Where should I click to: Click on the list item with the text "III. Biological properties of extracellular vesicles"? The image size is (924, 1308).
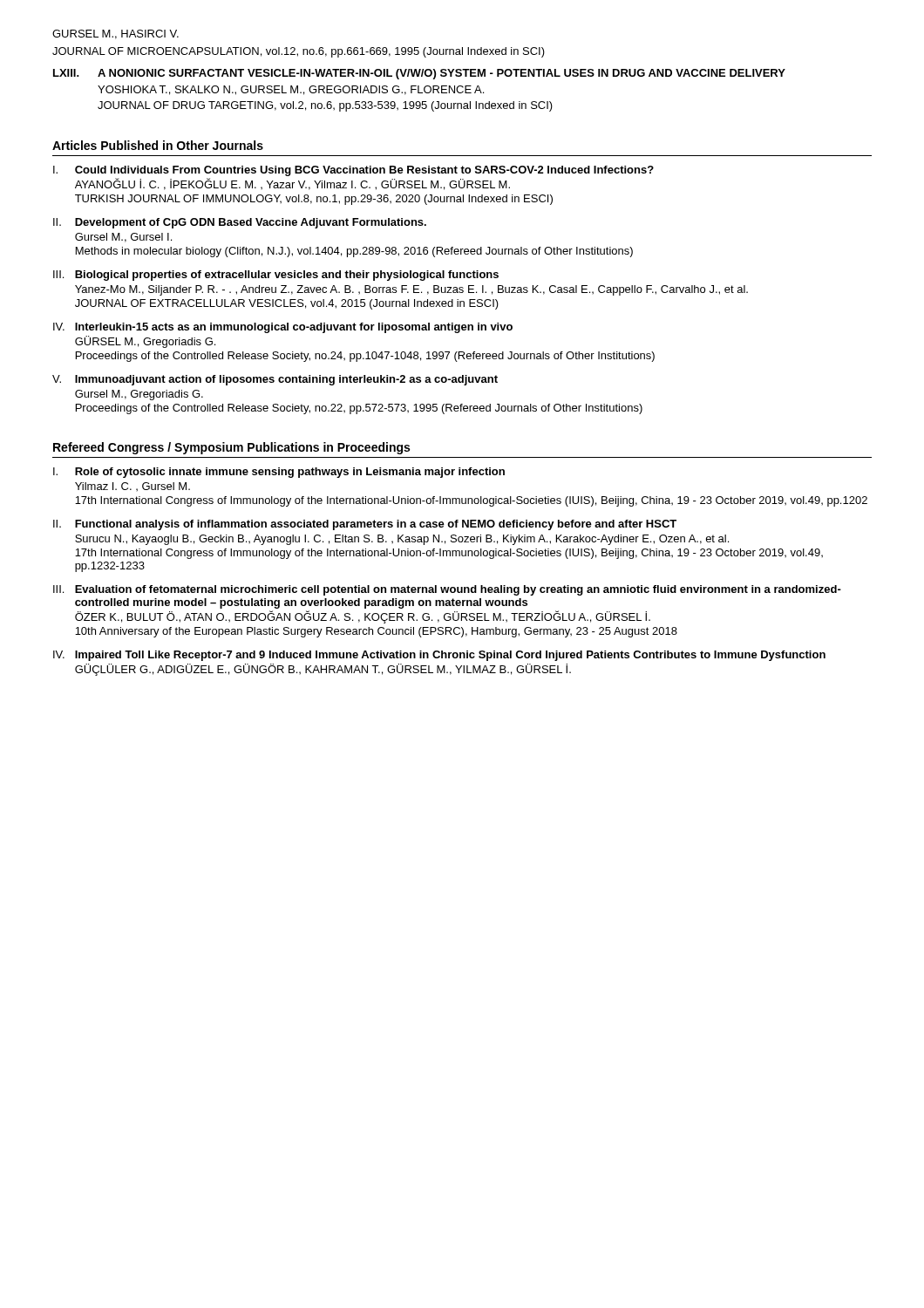[462, 290]
